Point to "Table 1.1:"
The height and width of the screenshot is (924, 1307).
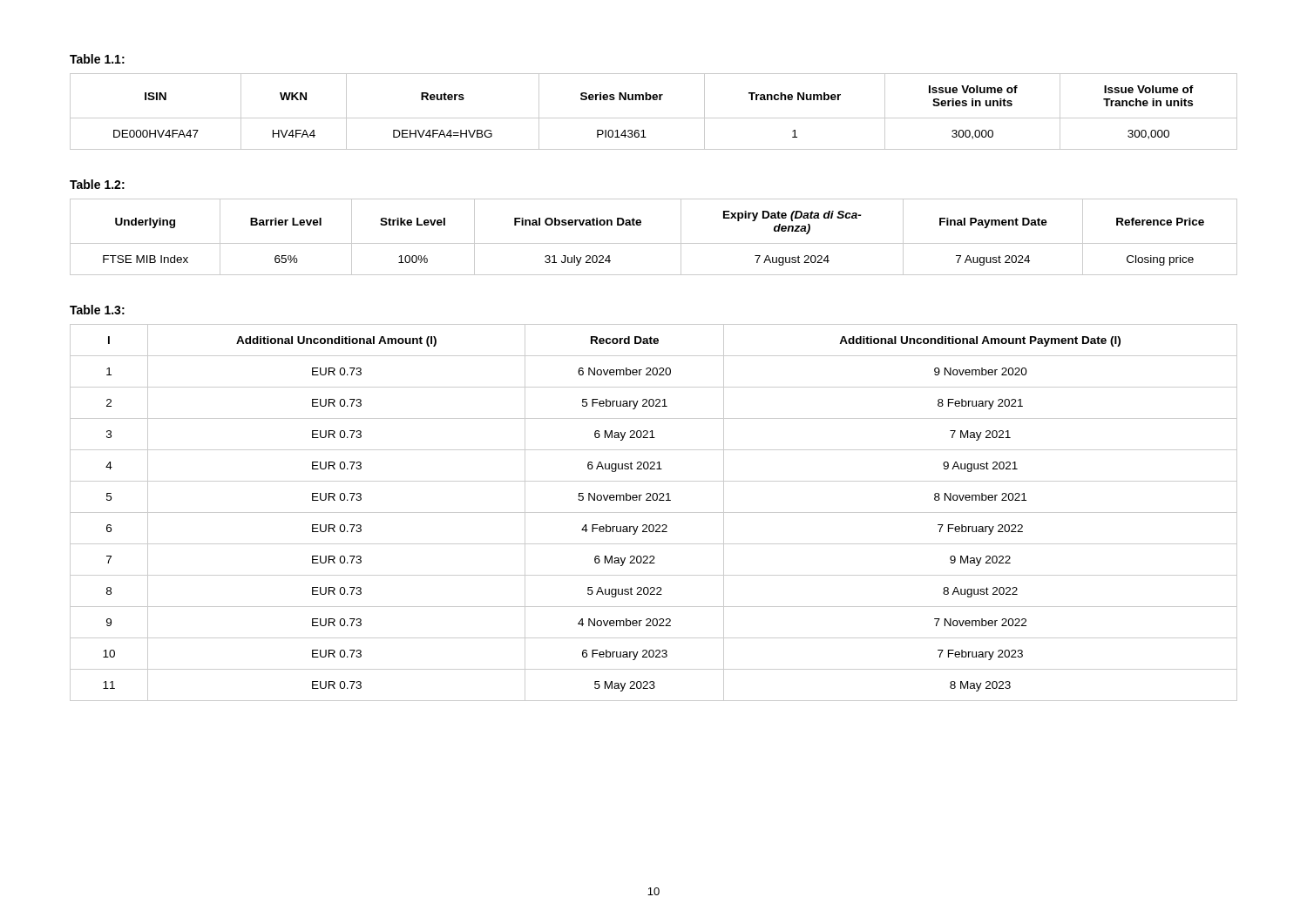97,59
